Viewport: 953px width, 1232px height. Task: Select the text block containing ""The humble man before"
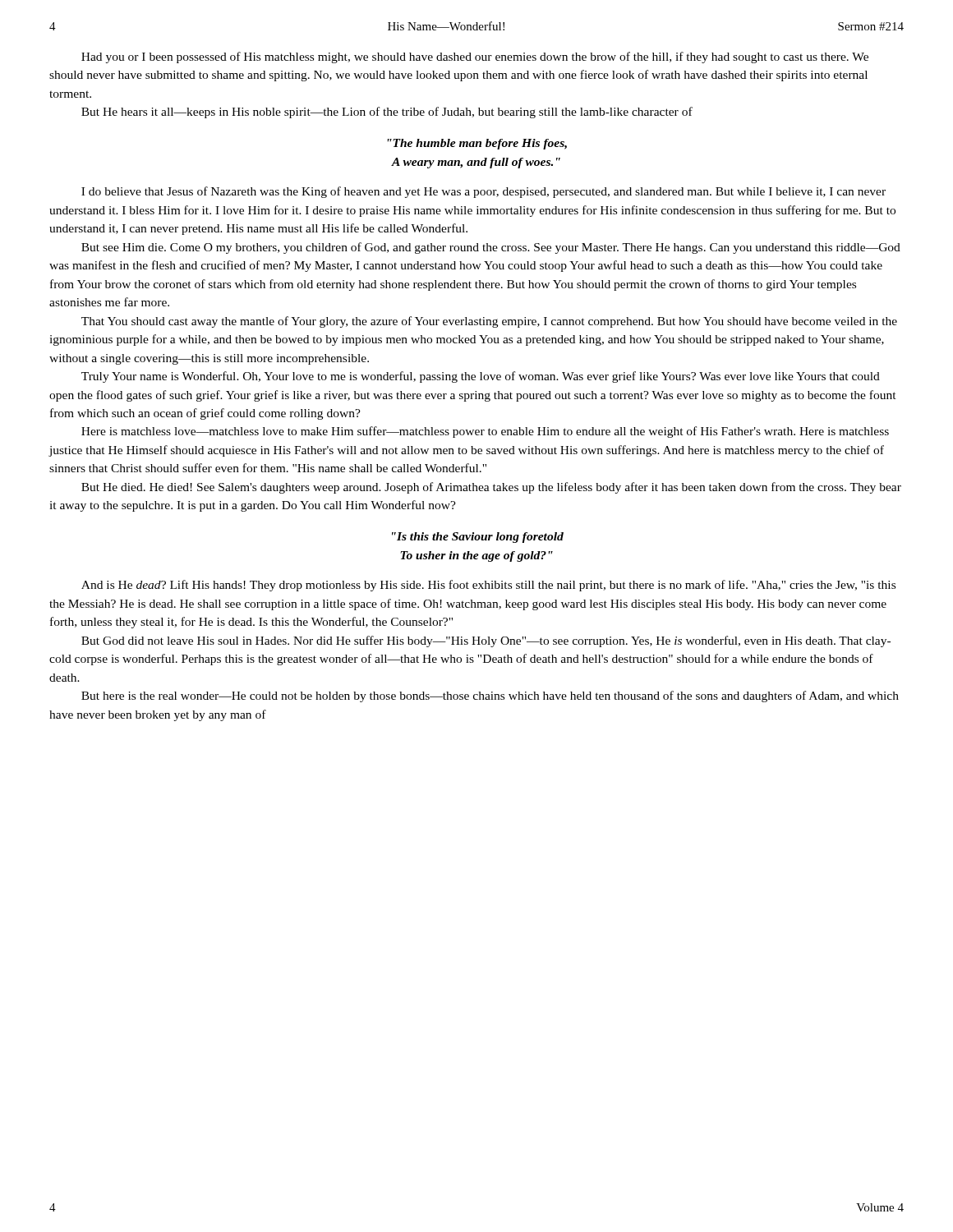[476, 152]
